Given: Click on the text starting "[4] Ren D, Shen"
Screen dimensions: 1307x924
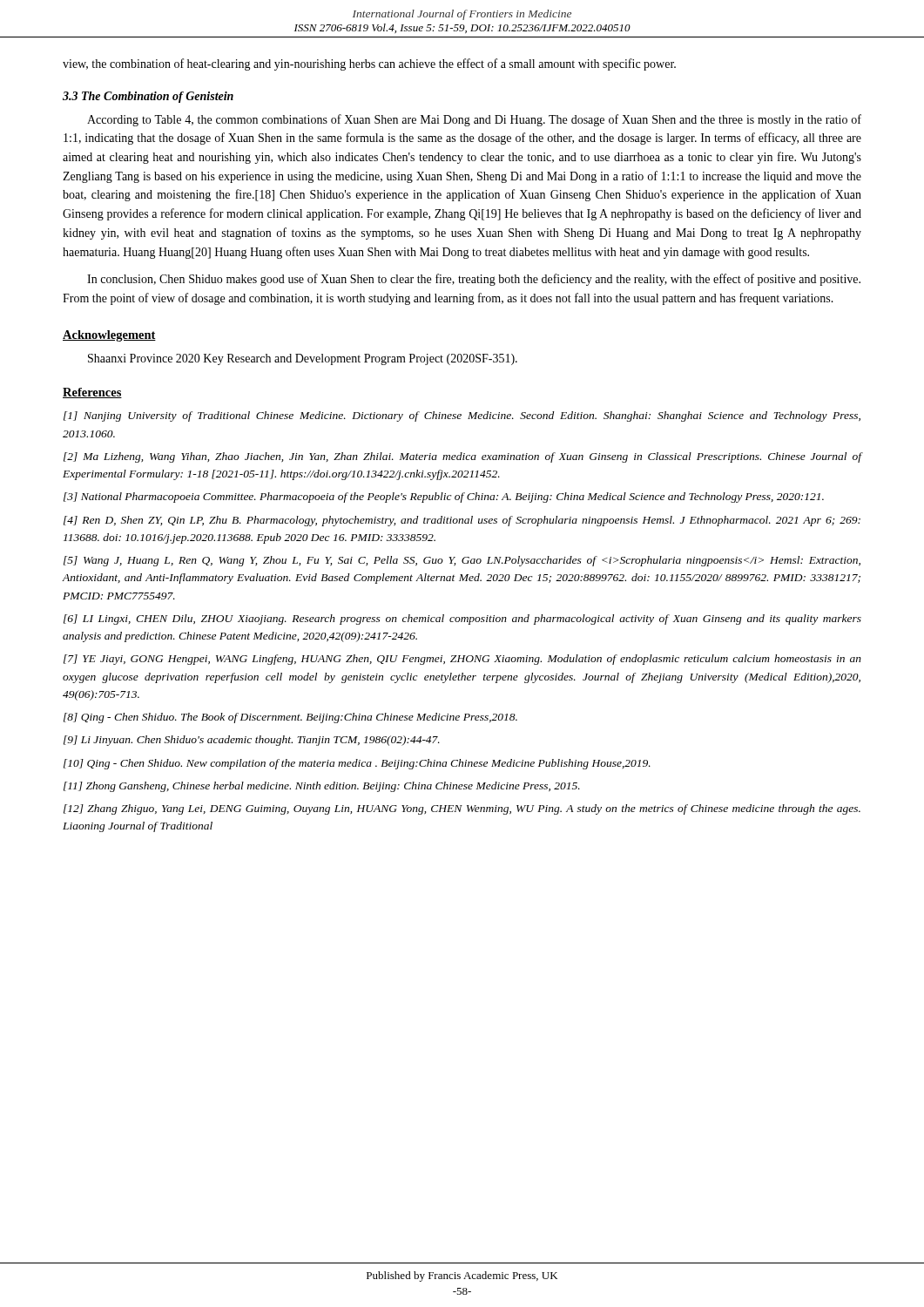Looking at the screenshot, I should [x=462, y=528].
